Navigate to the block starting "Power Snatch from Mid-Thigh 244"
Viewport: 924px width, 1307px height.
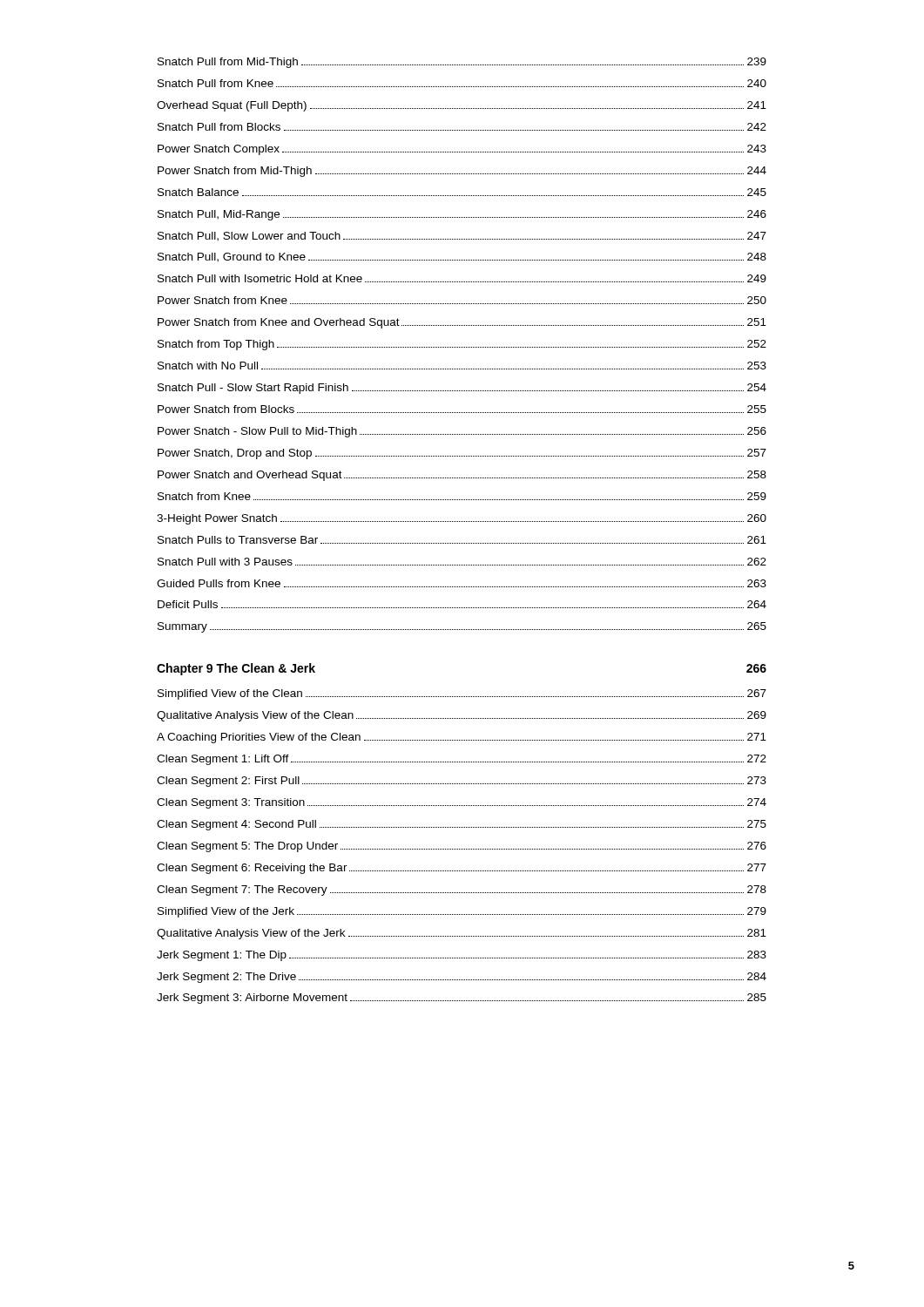[462, 171]
